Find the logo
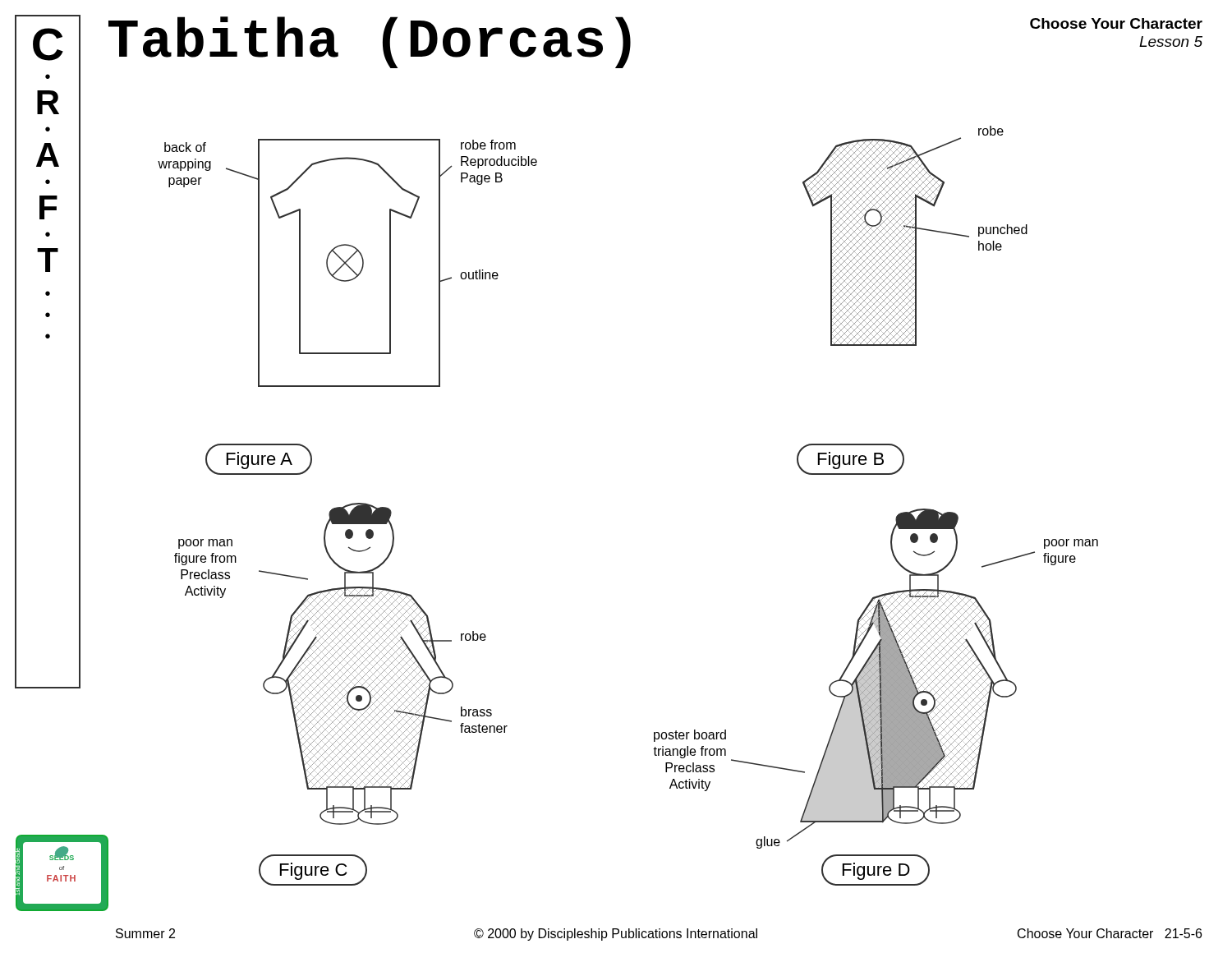Viewport: 1232px width, 953px height. point(62,873)
